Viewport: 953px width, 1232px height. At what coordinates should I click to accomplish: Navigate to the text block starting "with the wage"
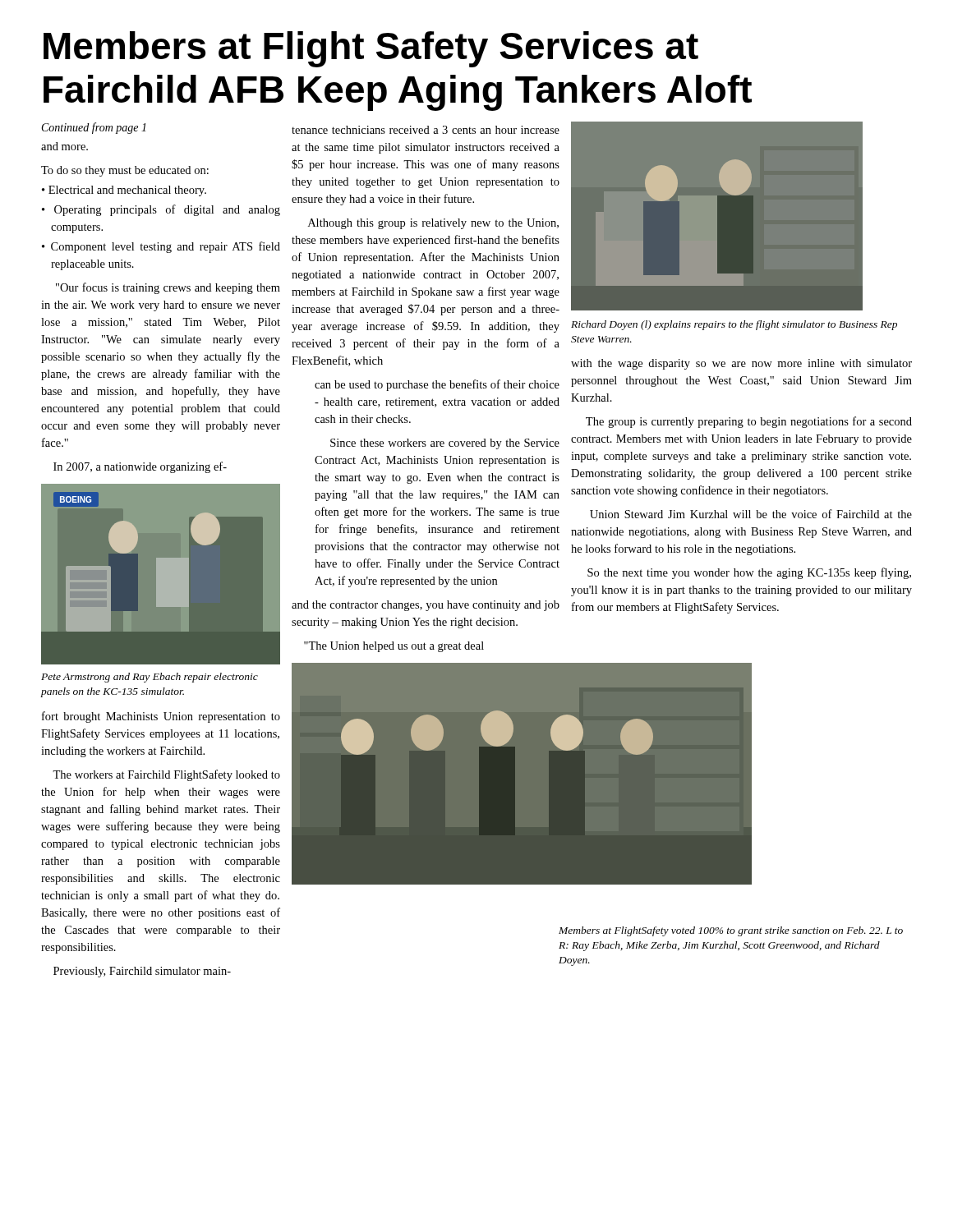[x=741, y=486]
